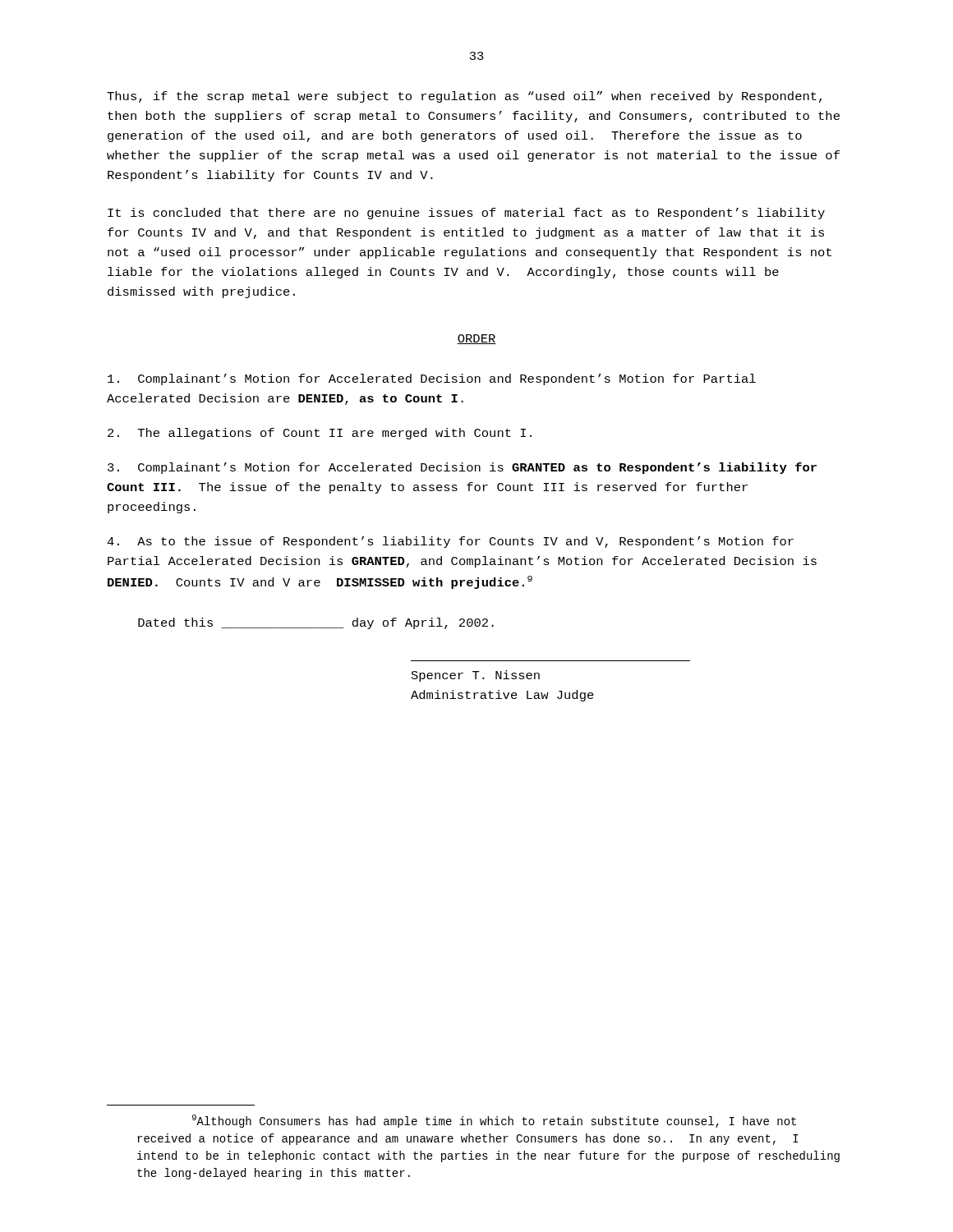Find the list item with the text "3. Complainant’s Motion"

point(462,488)
